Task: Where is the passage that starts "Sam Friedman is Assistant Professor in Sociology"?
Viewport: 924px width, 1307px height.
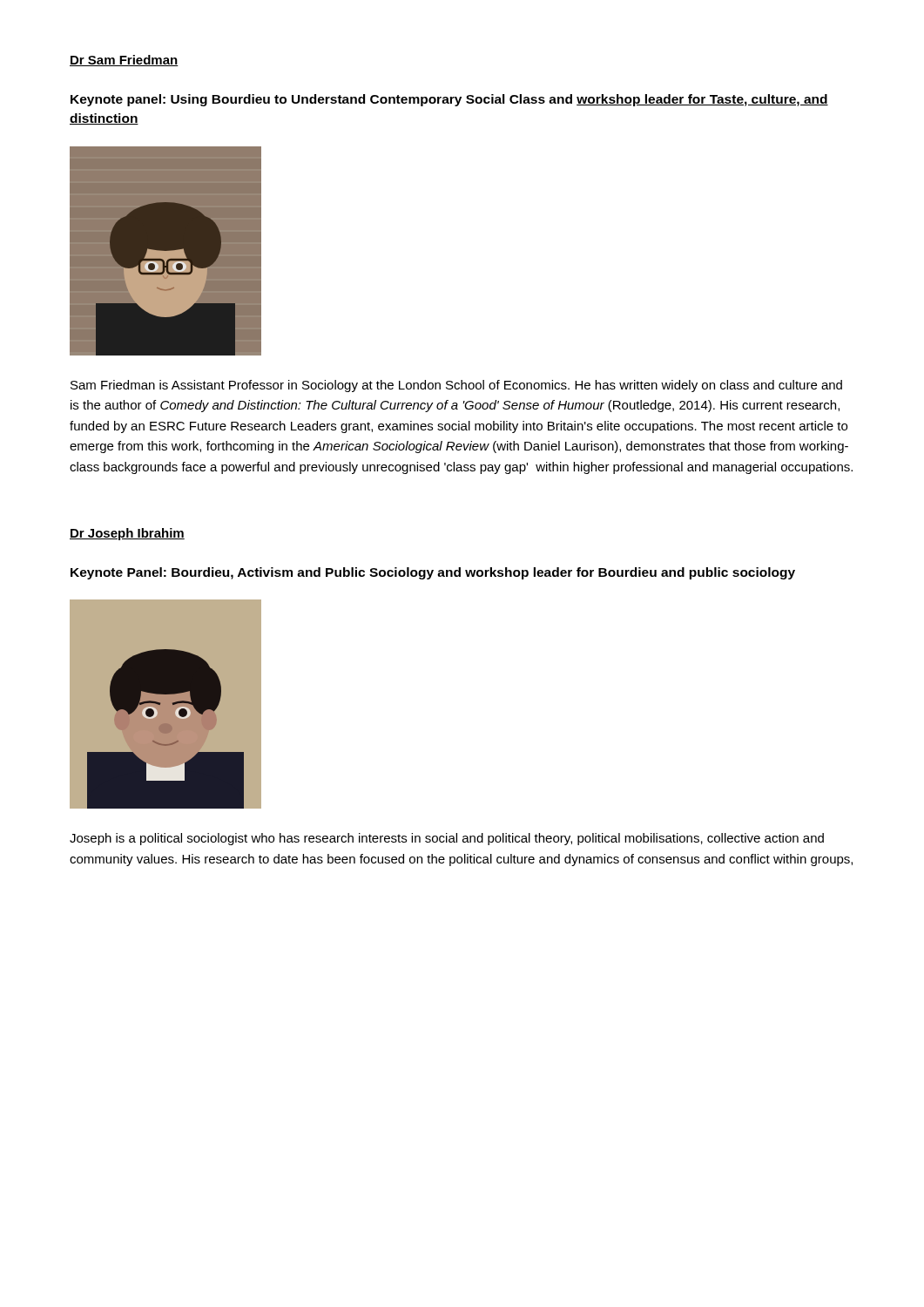Action: 462,425
